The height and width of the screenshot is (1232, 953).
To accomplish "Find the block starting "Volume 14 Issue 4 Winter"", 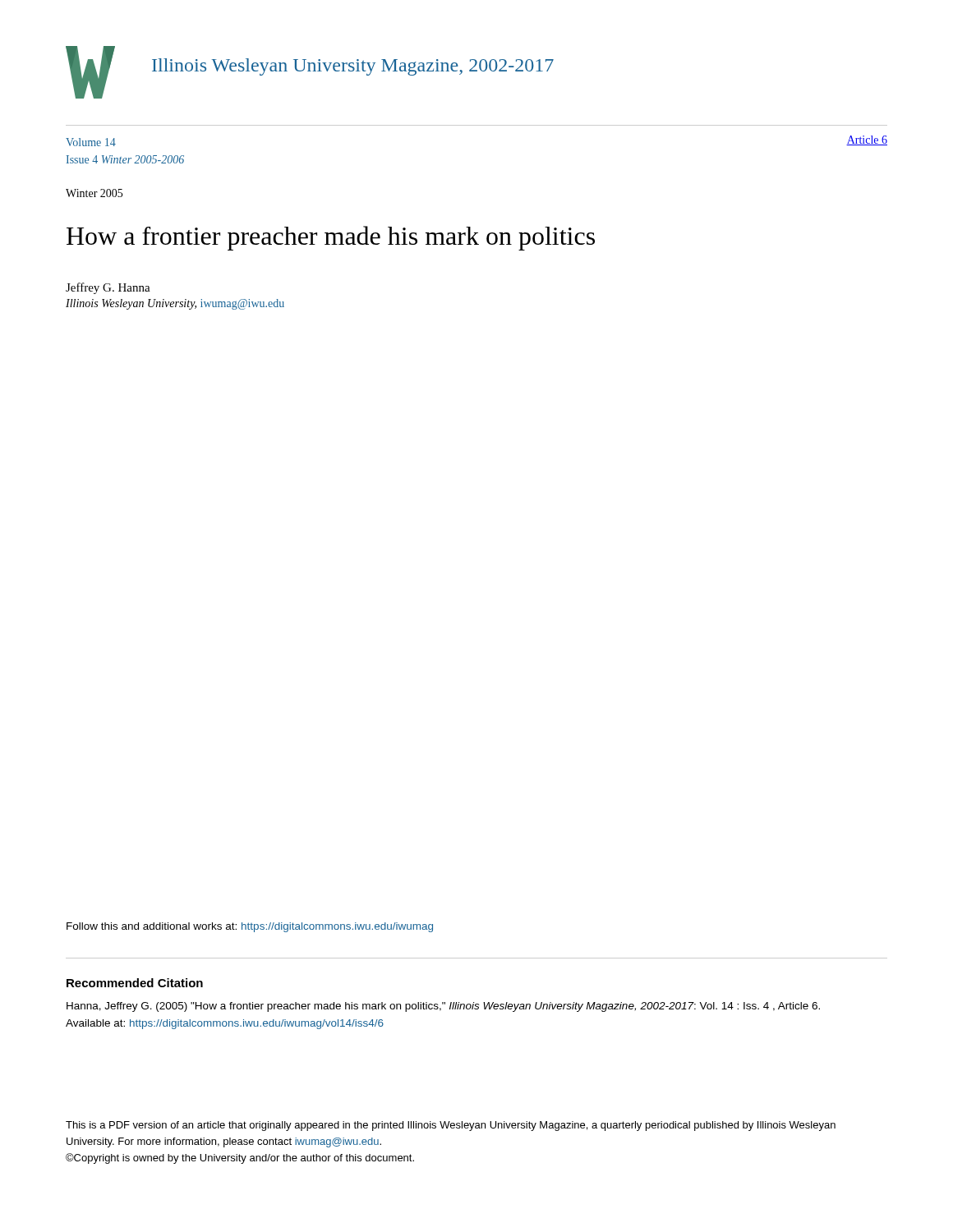I will 125,151.
